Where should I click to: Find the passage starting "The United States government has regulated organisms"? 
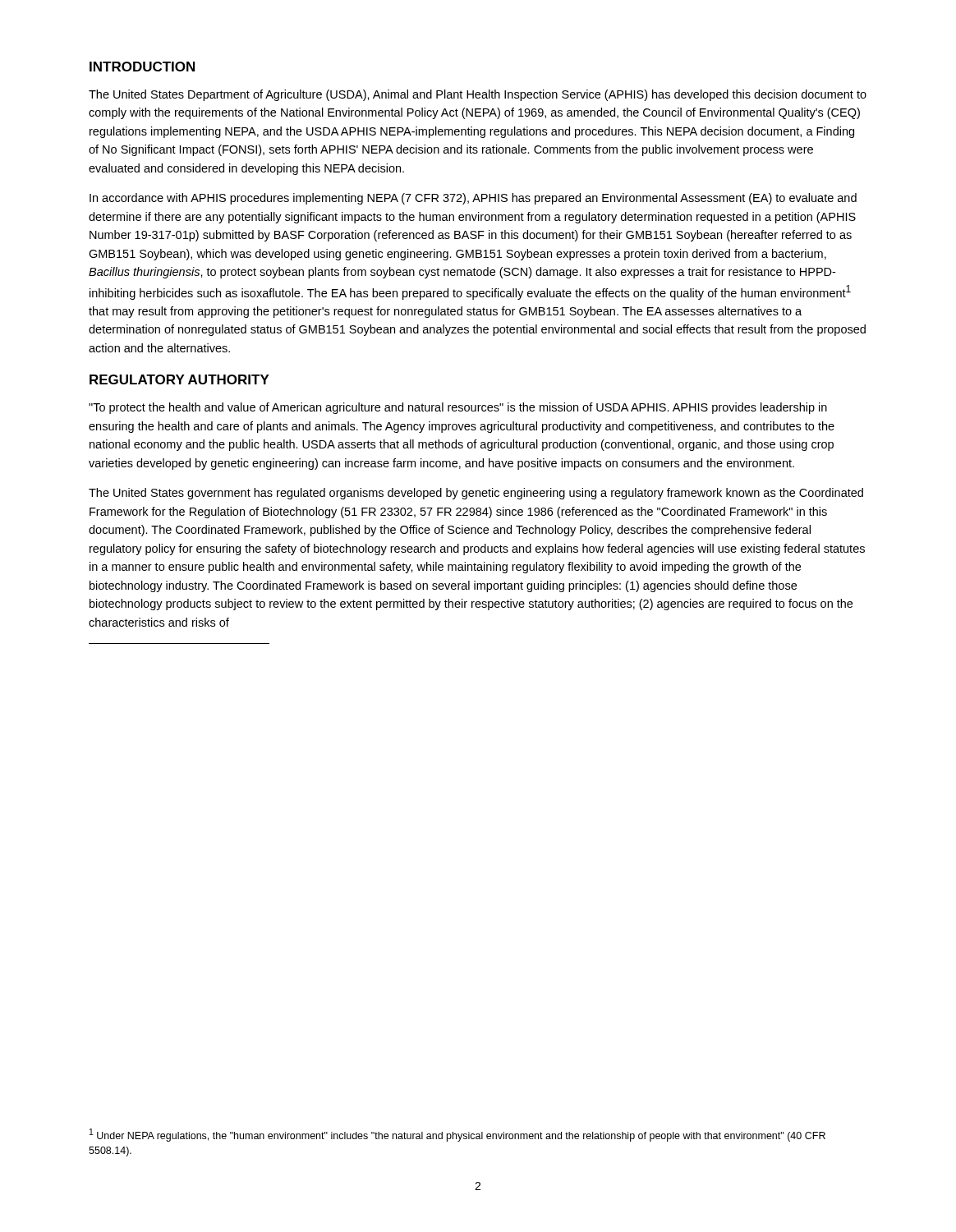point(477,558)
